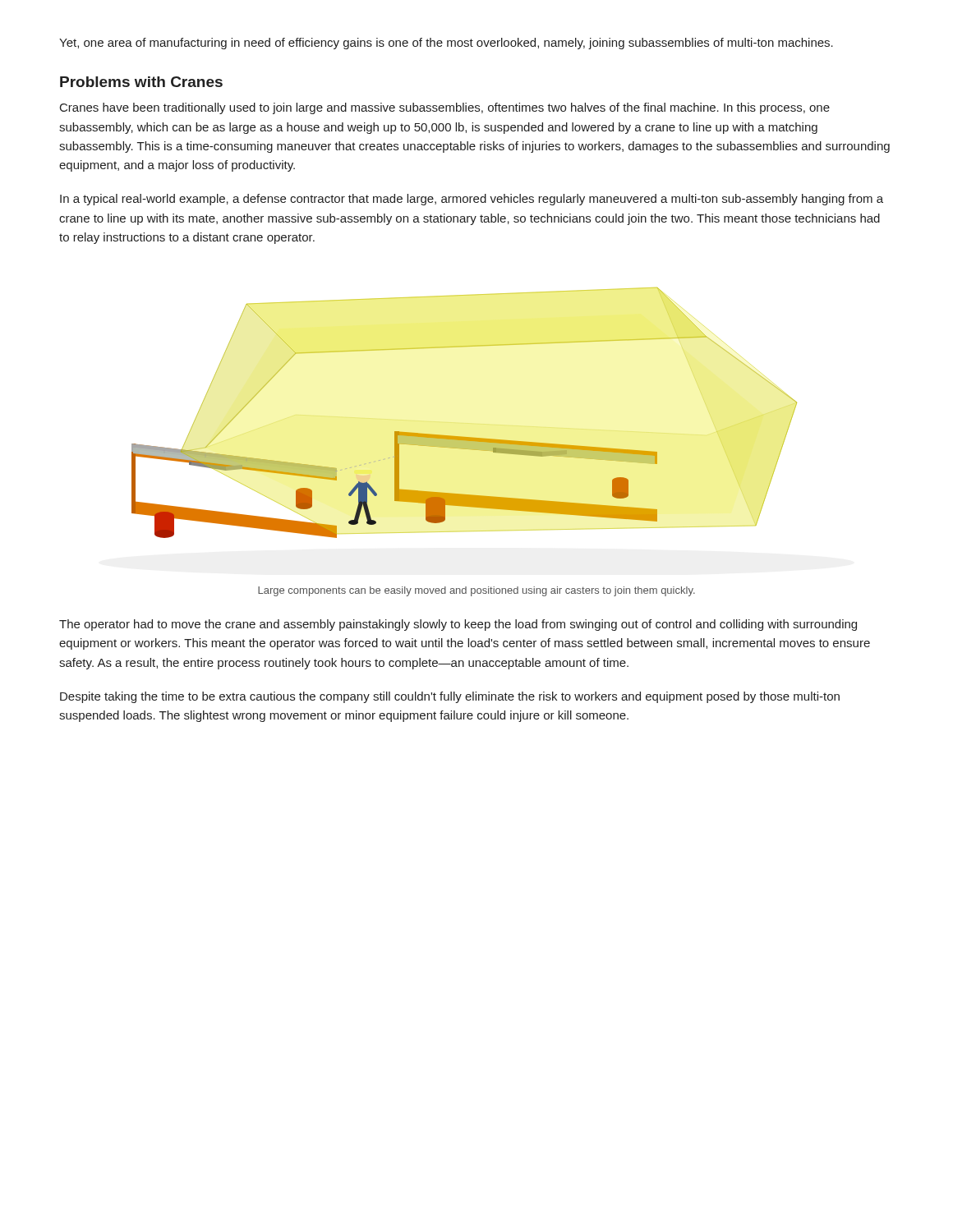This screenshot has height=1232, width=953.
Task: Locate the passage starting "Cranes have been traditionally used to join"
Action: tap(475, 136)
